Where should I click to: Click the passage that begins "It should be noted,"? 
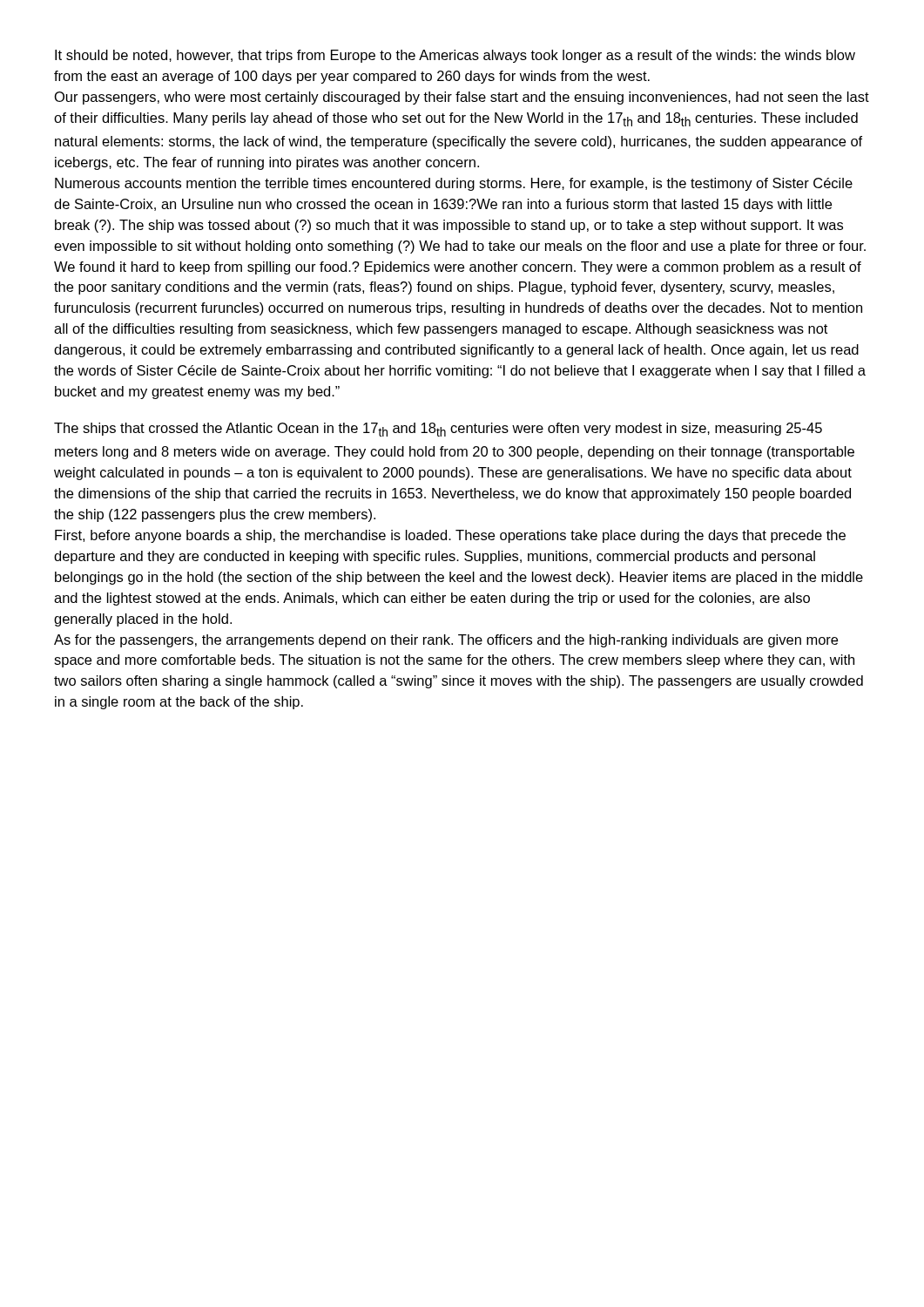click(x=462, y=224)
